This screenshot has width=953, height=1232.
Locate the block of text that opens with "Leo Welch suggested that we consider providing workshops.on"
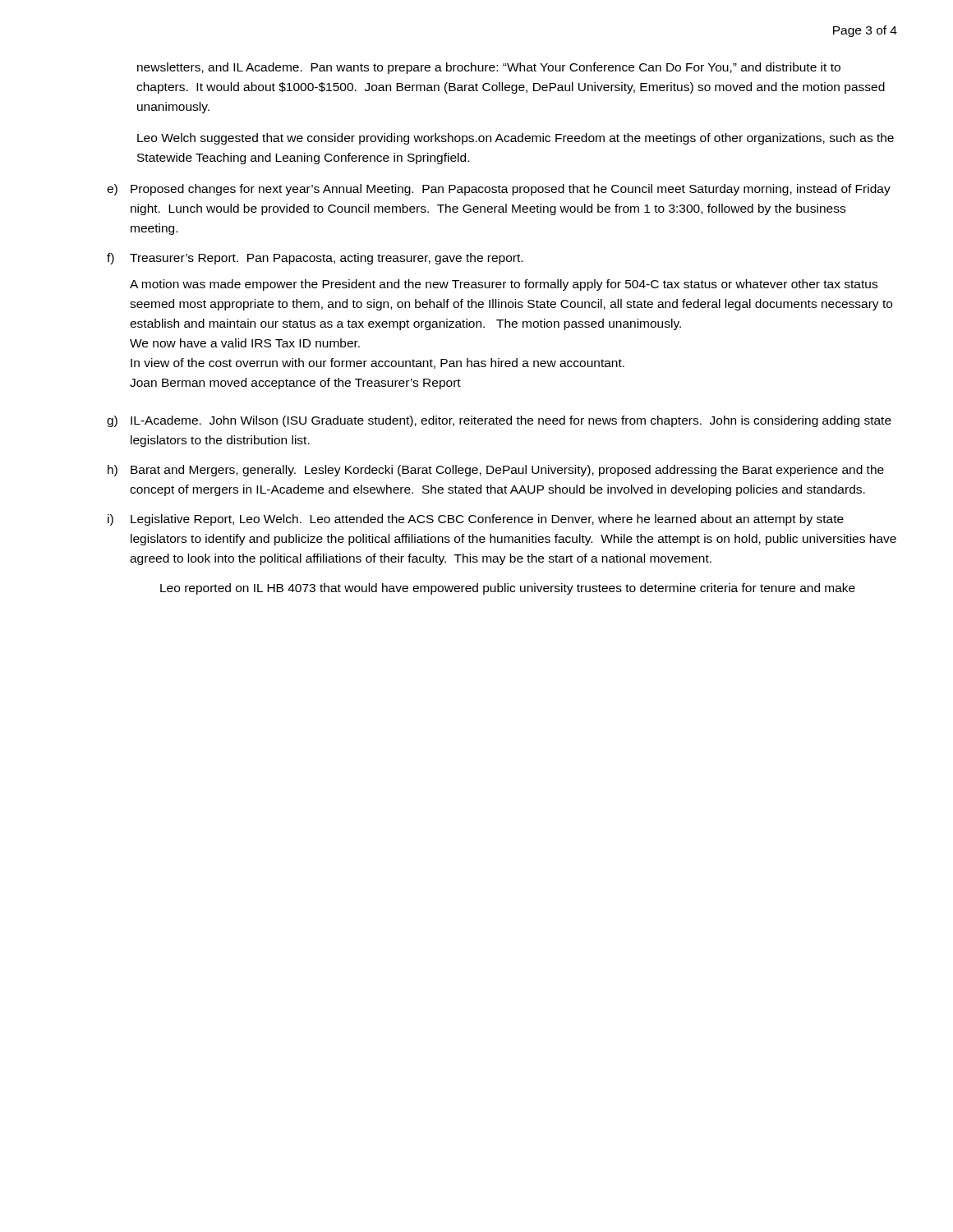(515, 147)
